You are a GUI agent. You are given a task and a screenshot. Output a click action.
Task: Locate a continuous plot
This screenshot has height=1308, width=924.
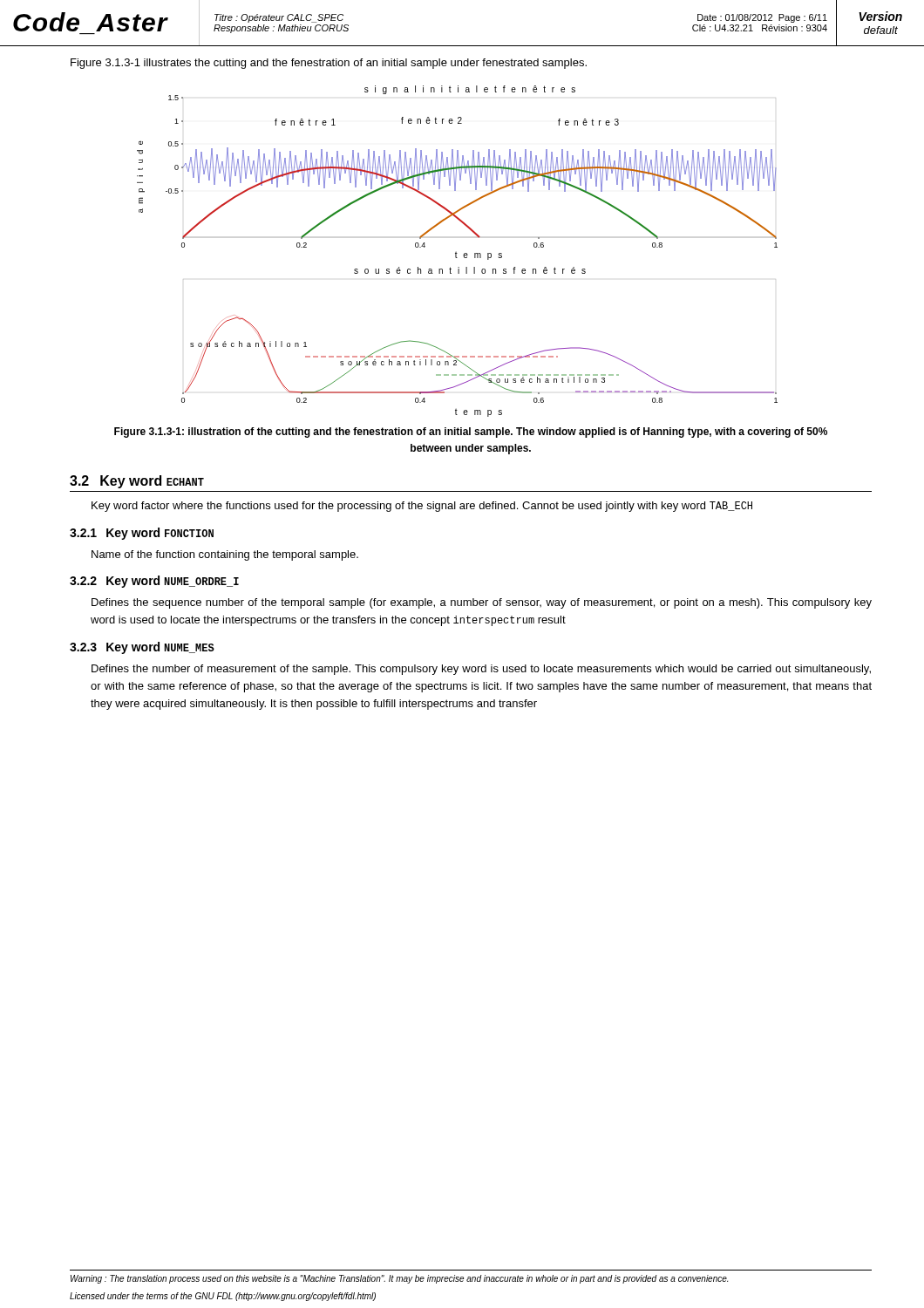pyautogui.click(x=471, y=250)
